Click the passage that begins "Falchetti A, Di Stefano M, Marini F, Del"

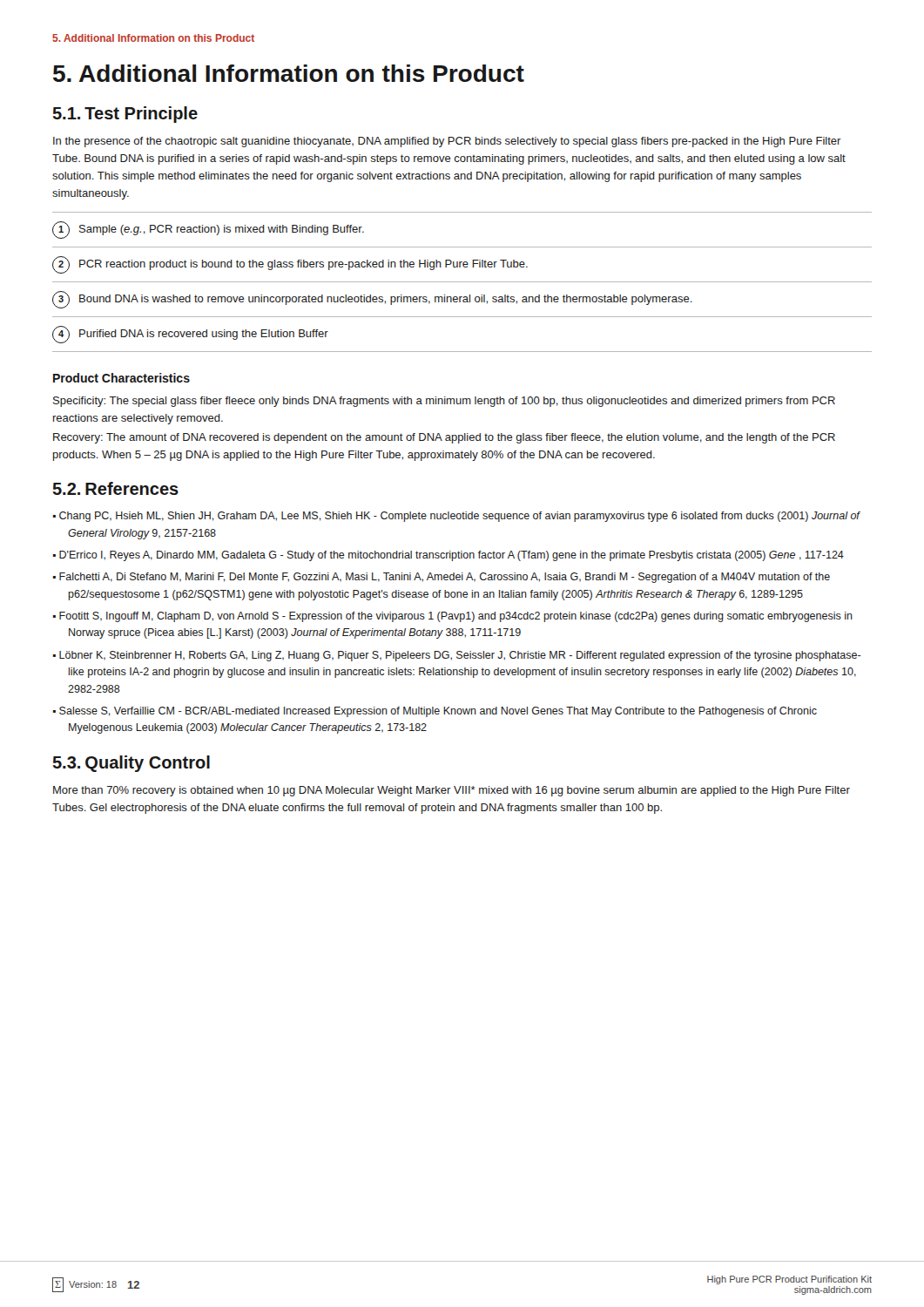(x=444, y=585)
